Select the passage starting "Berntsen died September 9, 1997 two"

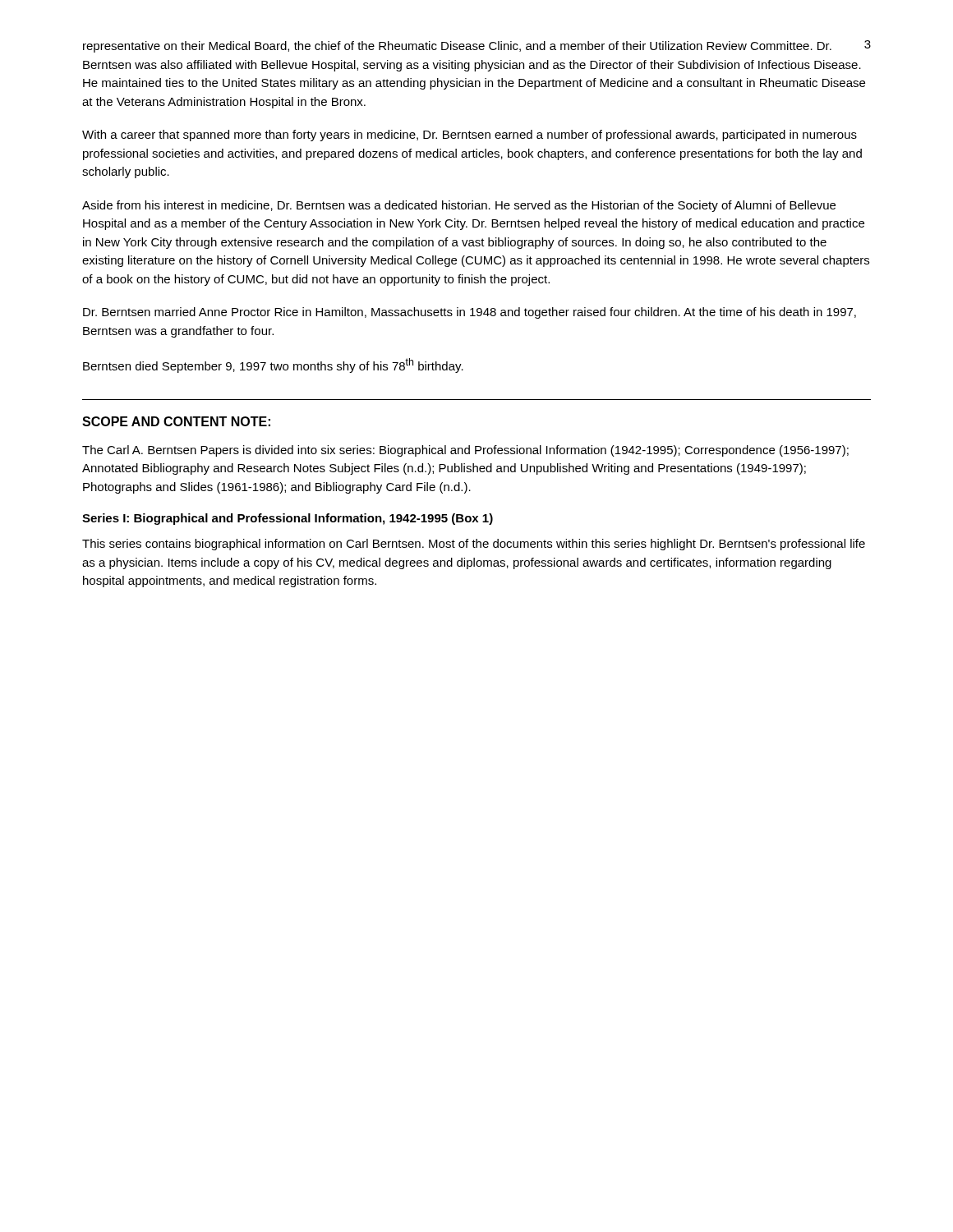pyautogui.click(x=273, y=365)
